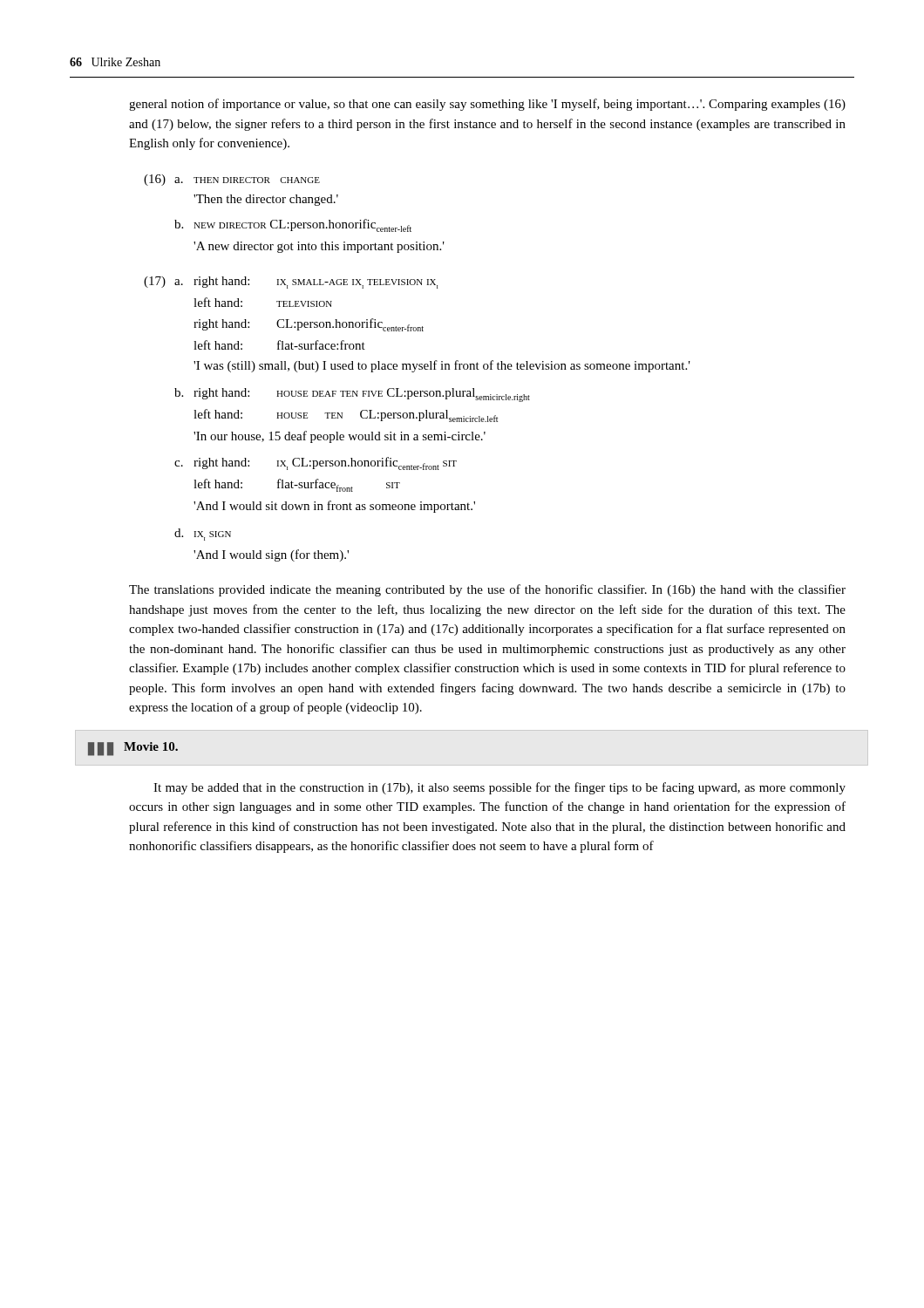924x1308 pixels.
Task: Select the region starting "It may be added"
Action: click(487, 816)
